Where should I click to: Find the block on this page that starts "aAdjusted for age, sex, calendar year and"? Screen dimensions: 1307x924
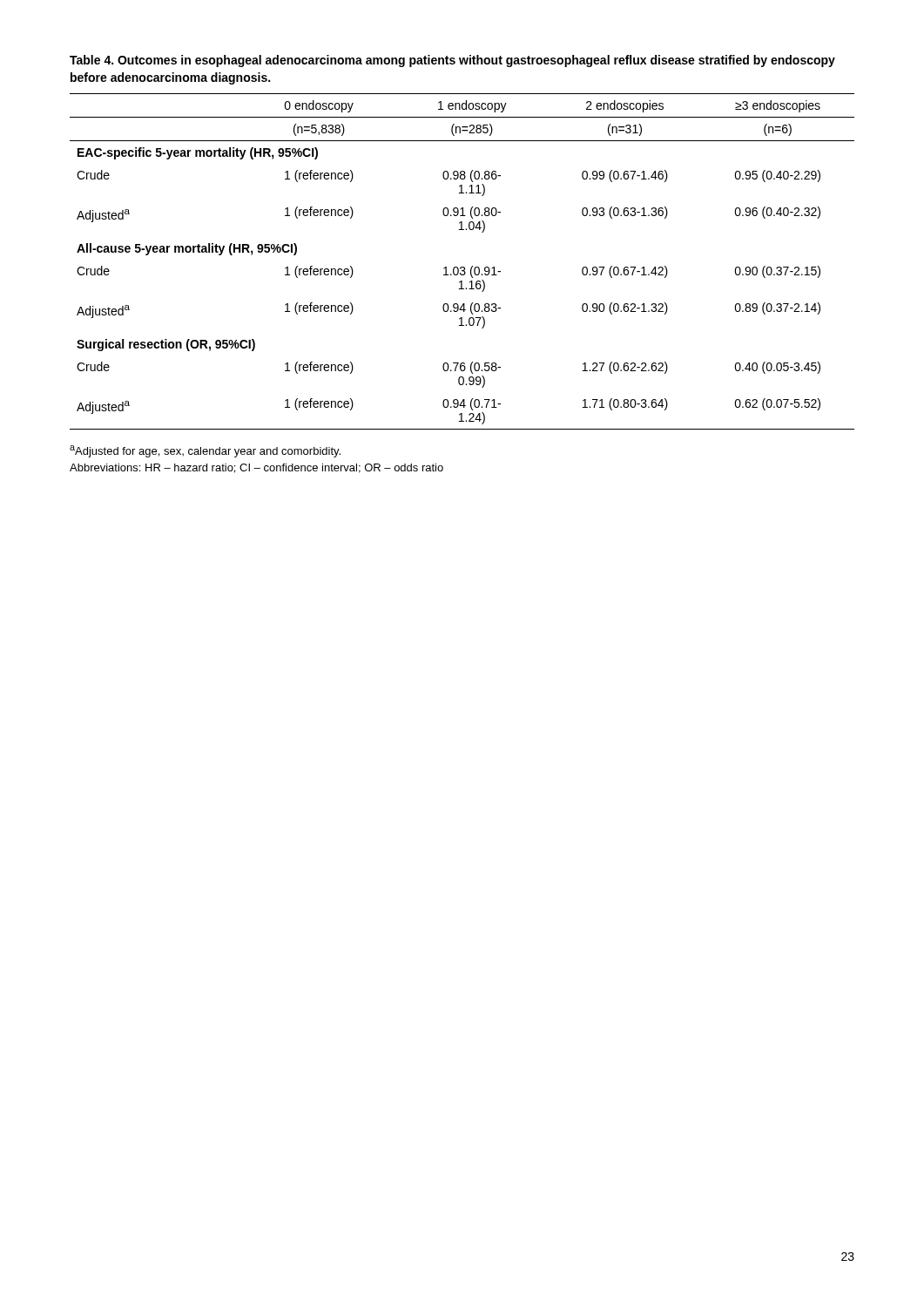click(x=257, y=458)
